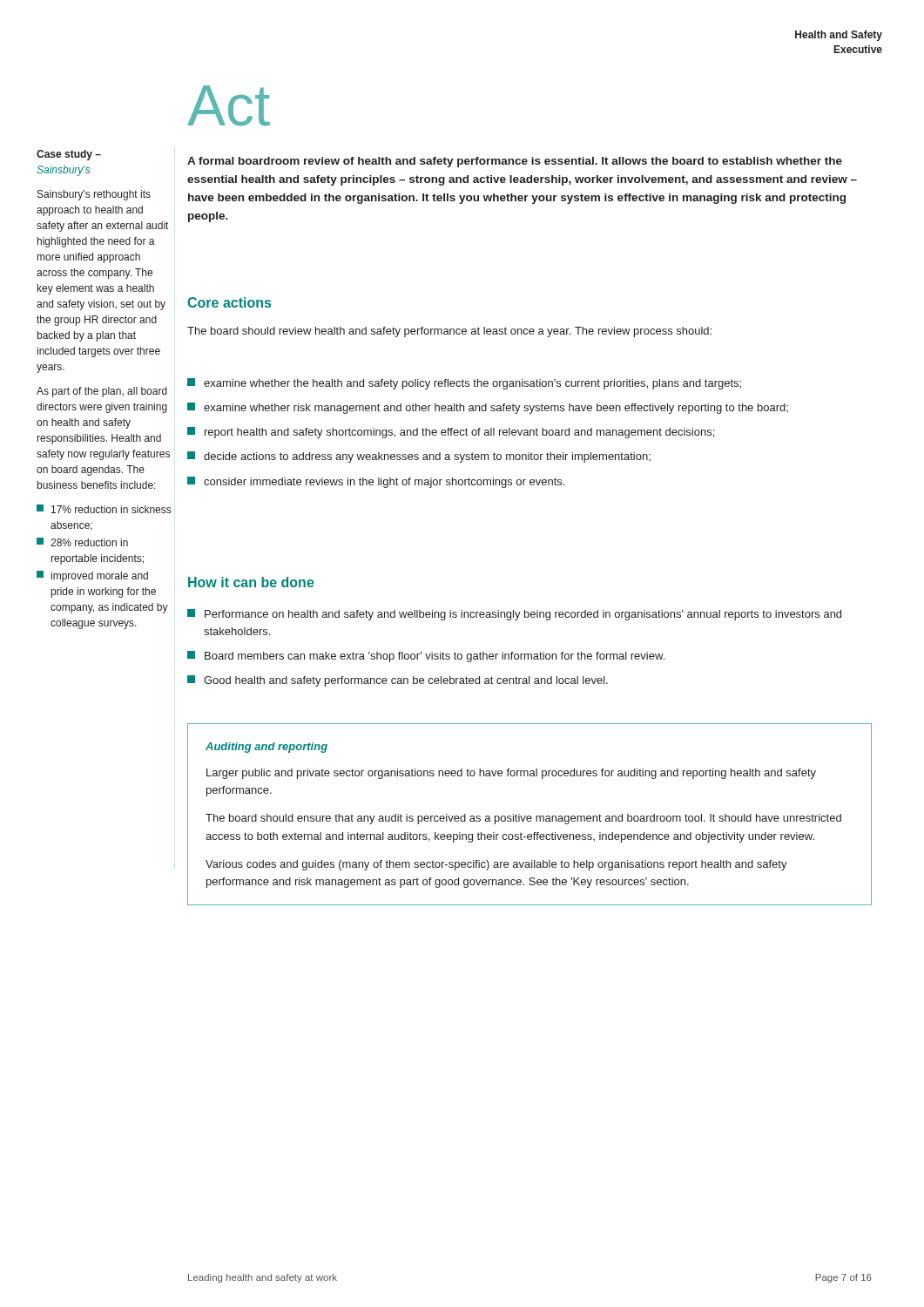Navigate to the element starting "Performance on health and safety"

pyautogui.click(x=529, y=623)
